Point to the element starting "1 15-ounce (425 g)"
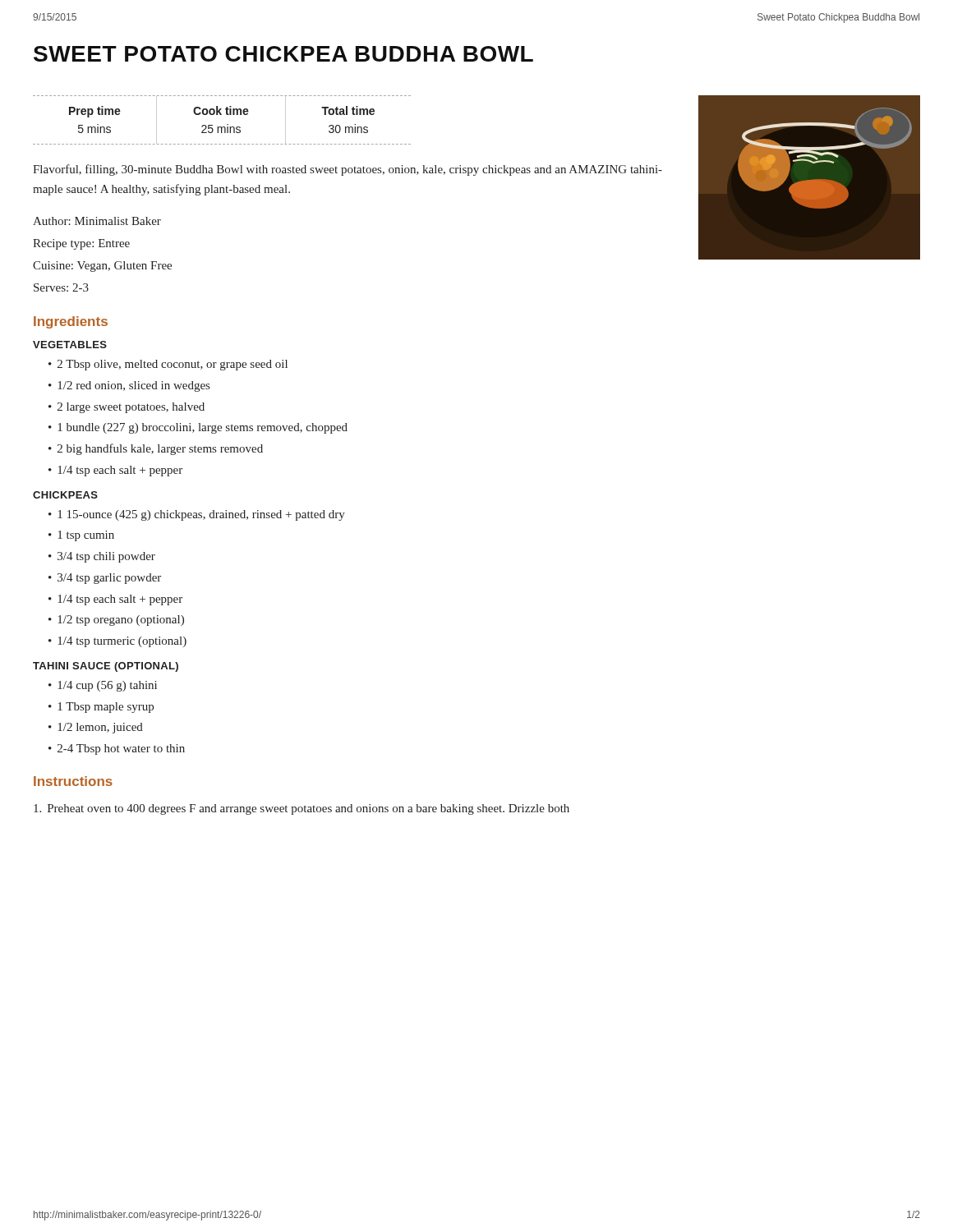The width and height of the screenshot is (953, 1232). pyautogui.click(x=201, y=514)
